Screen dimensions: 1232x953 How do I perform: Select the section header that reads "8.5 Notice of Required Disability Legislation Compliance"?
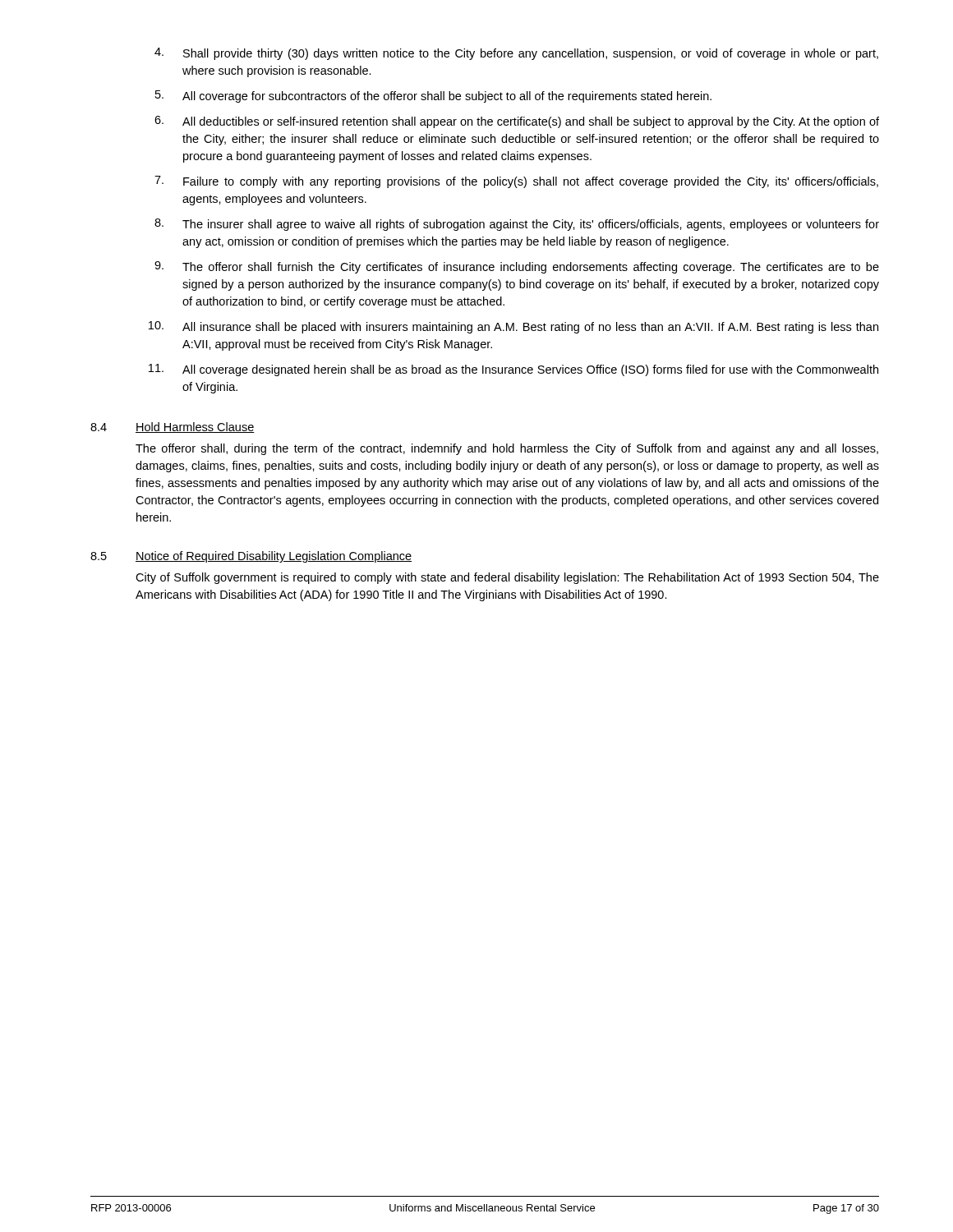click(251, 556)
